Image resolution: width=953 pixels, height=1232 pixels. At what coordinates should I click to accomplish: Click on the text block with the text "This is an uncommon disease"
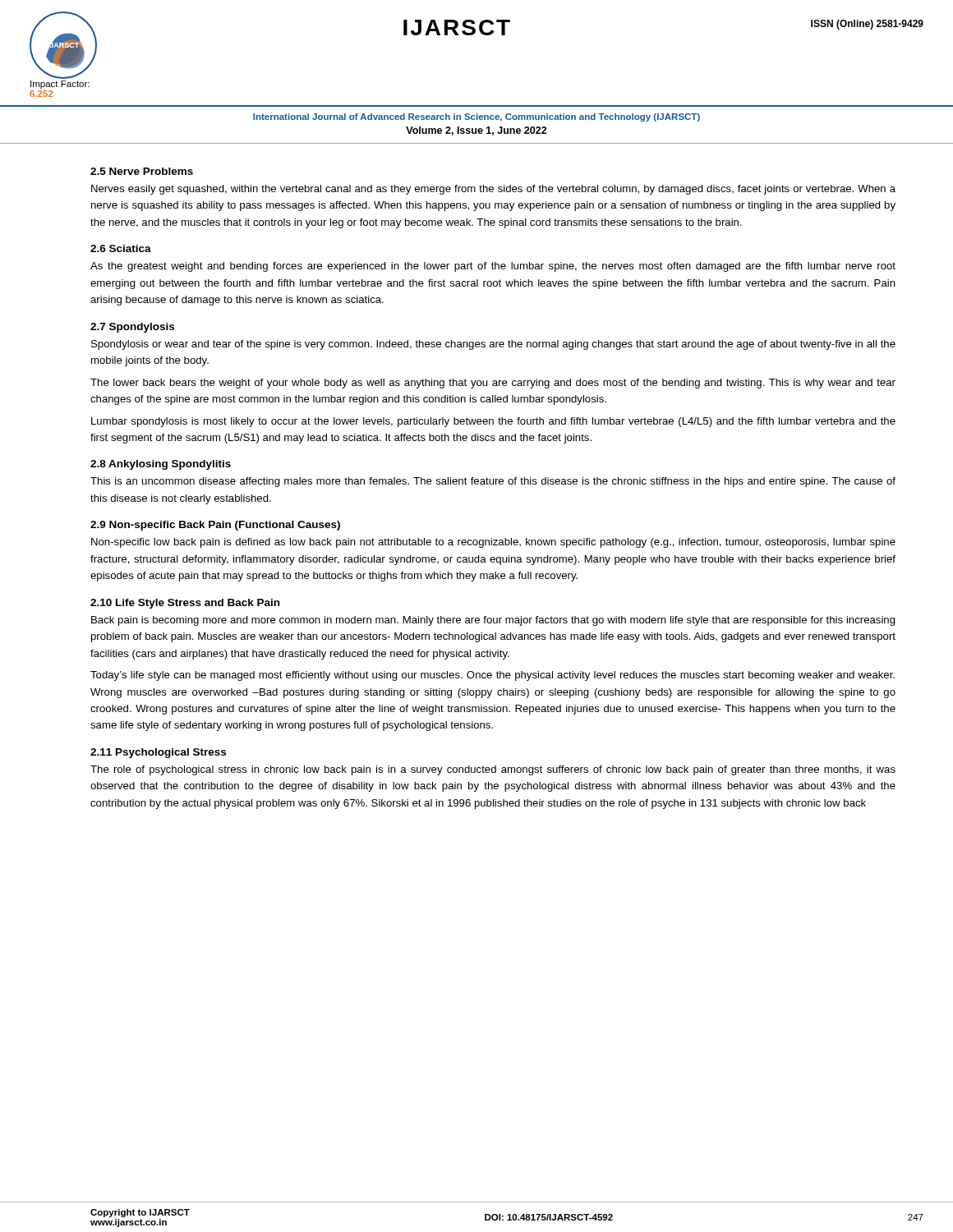click(493, 490)
